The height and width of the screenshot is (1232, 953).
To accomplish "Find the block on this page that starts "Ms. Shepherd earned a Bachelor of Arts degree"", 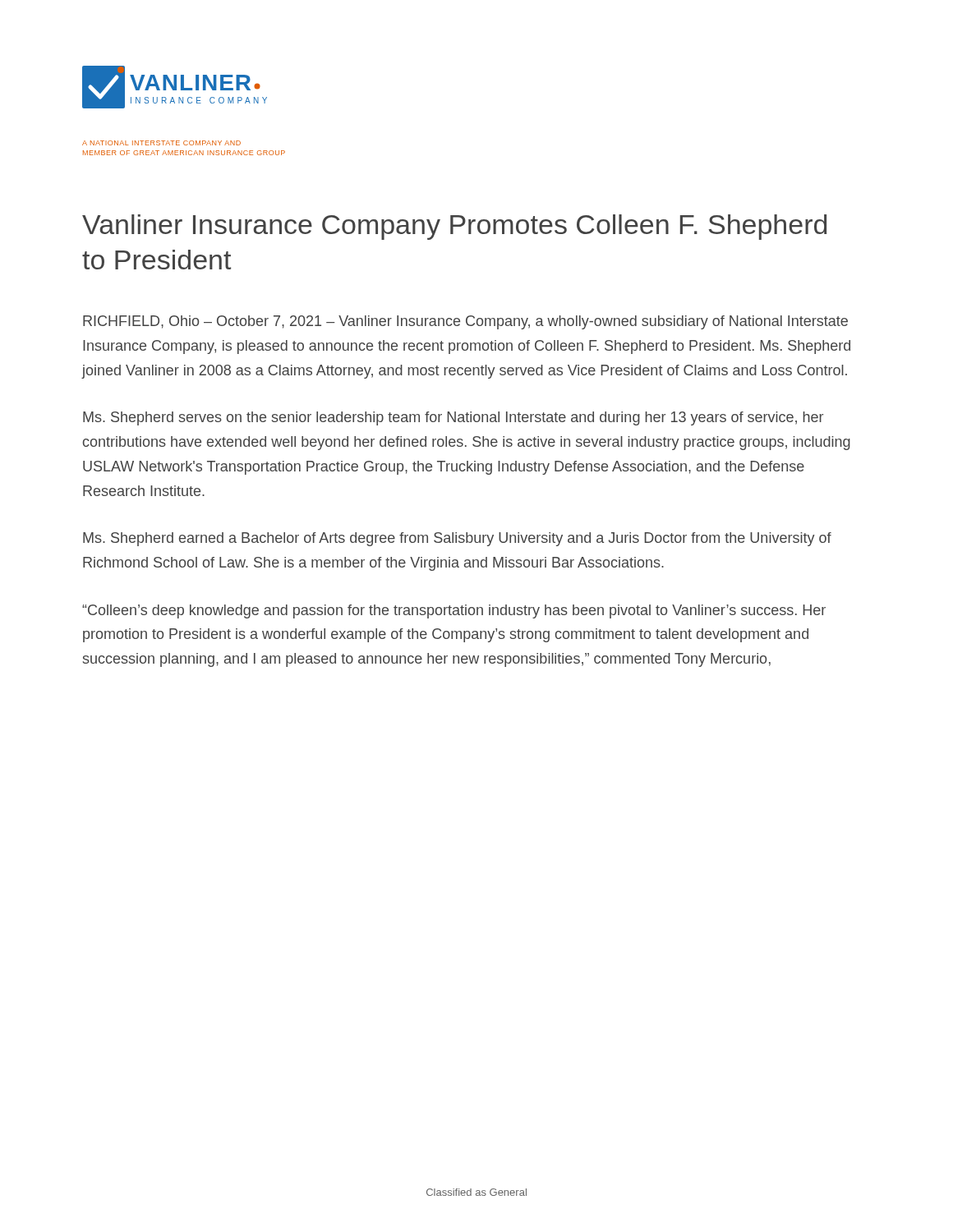I will coord(457,550).
